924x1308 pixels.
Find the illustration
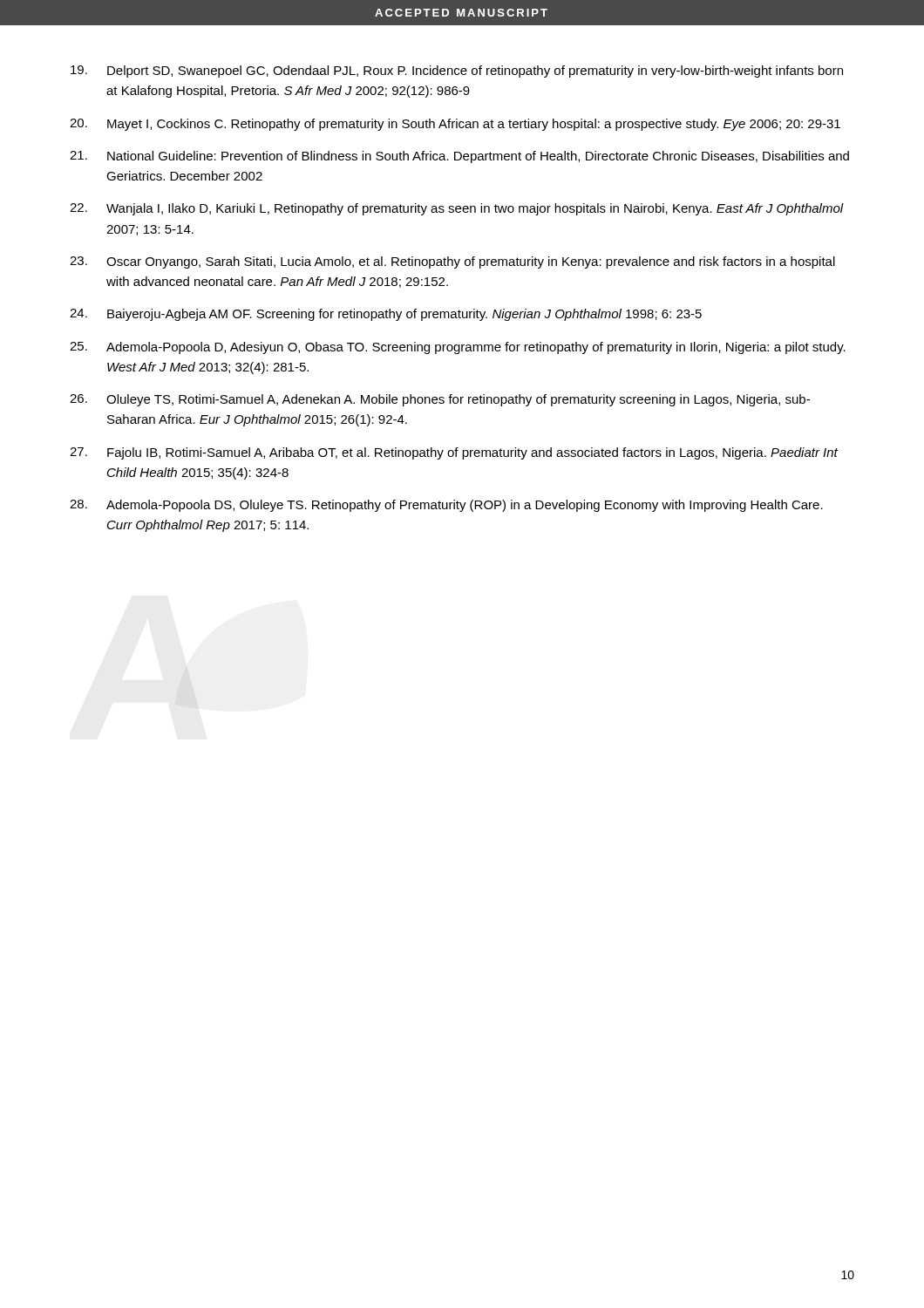point(462,661)
